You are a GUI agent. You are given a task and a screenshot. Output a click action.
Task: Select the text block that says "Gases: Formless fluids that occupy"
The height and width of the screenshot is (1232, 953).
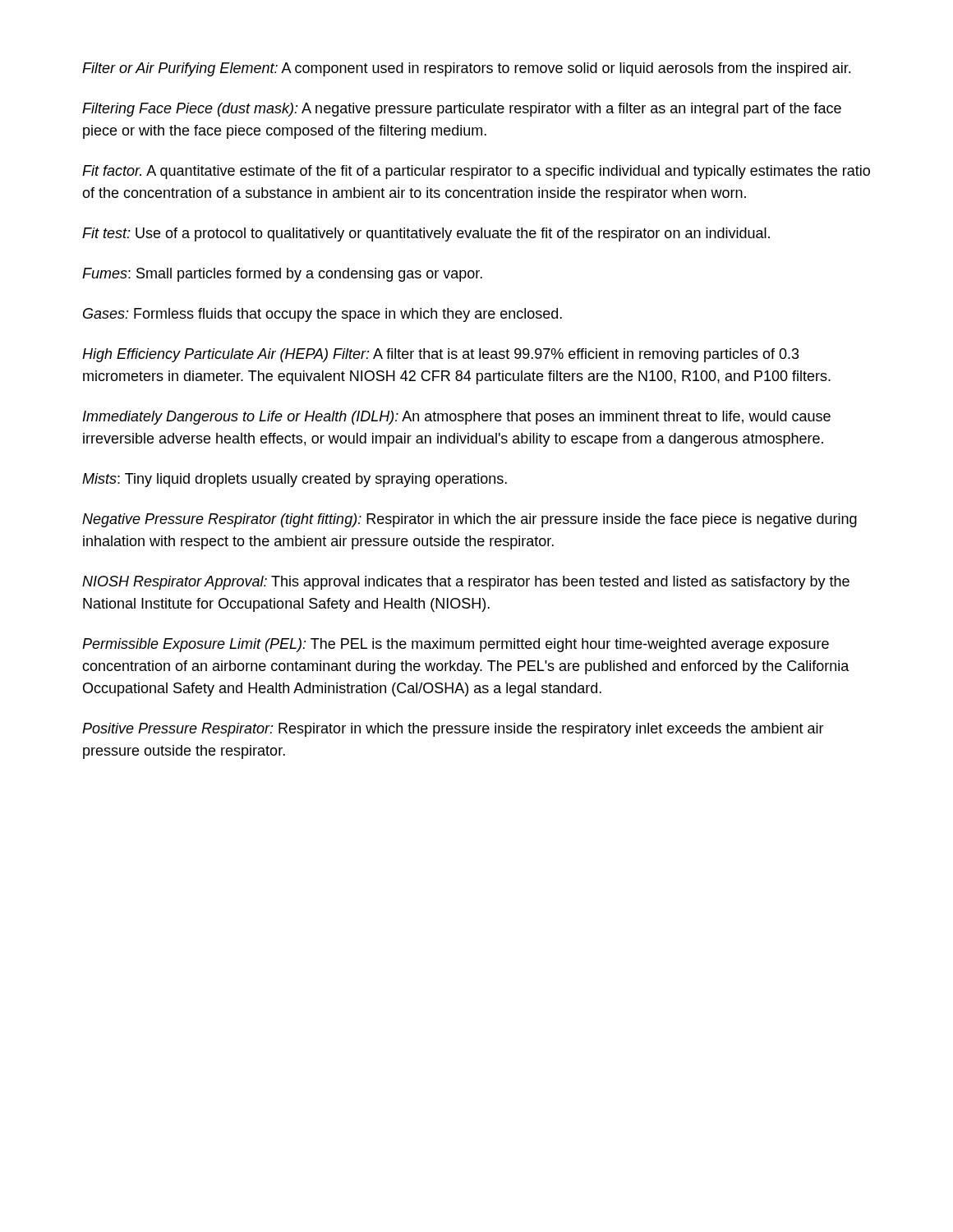(323, 314)
